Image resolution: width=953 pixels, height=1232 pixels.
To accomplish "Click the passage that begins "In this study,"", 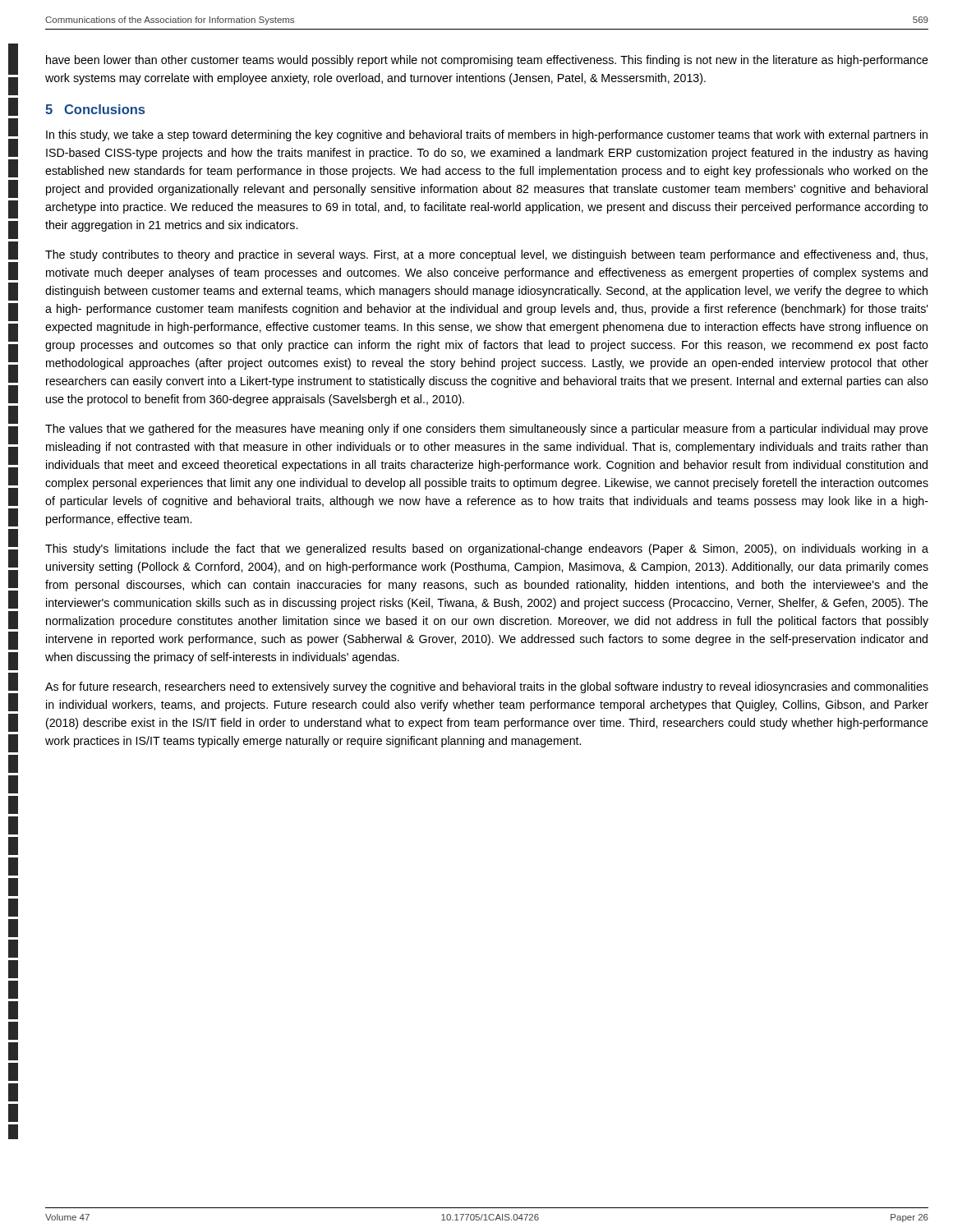I will [487, 180].
